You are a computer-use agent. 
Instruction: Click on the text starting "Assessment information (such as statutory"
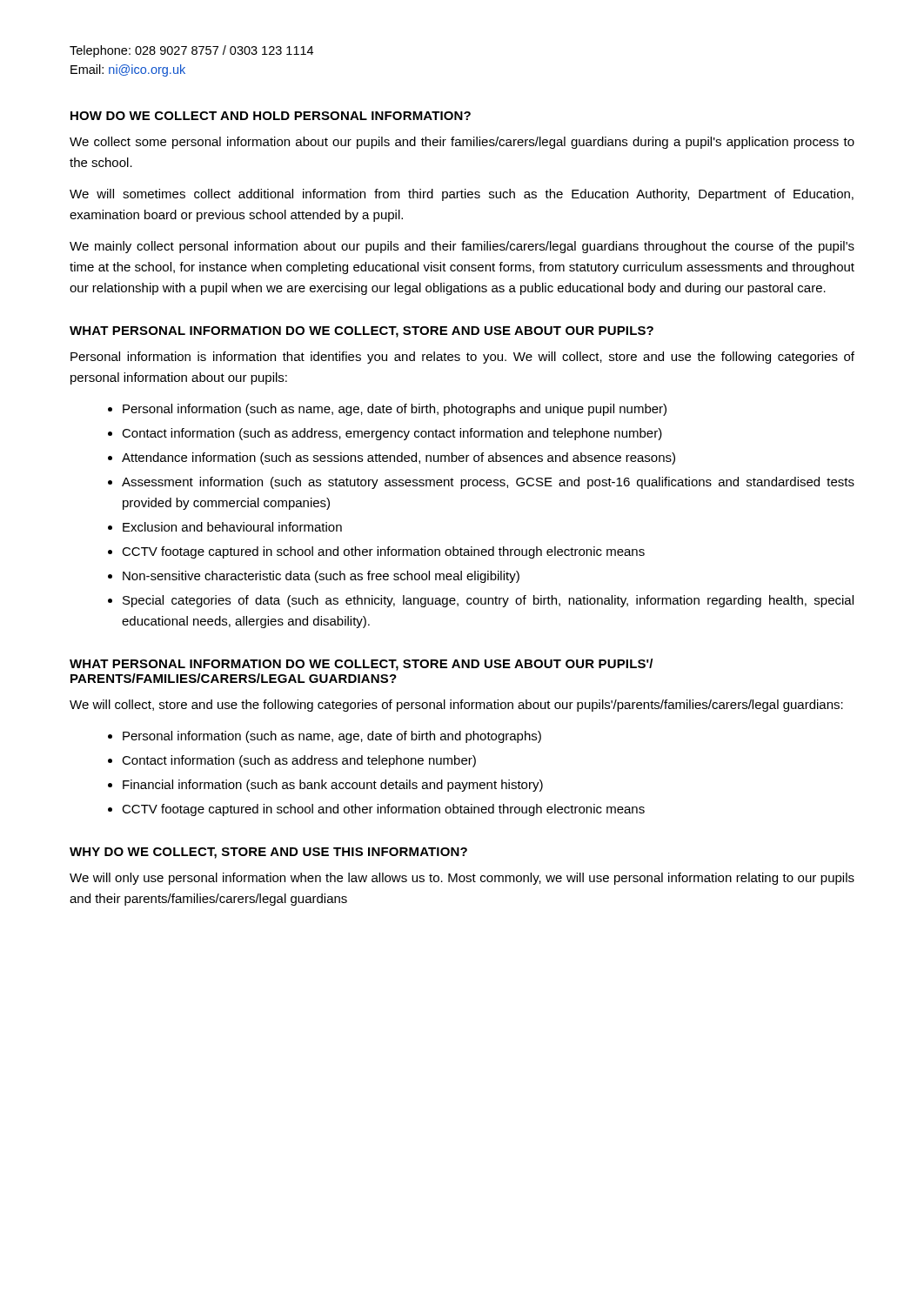[x=488, y=492]
